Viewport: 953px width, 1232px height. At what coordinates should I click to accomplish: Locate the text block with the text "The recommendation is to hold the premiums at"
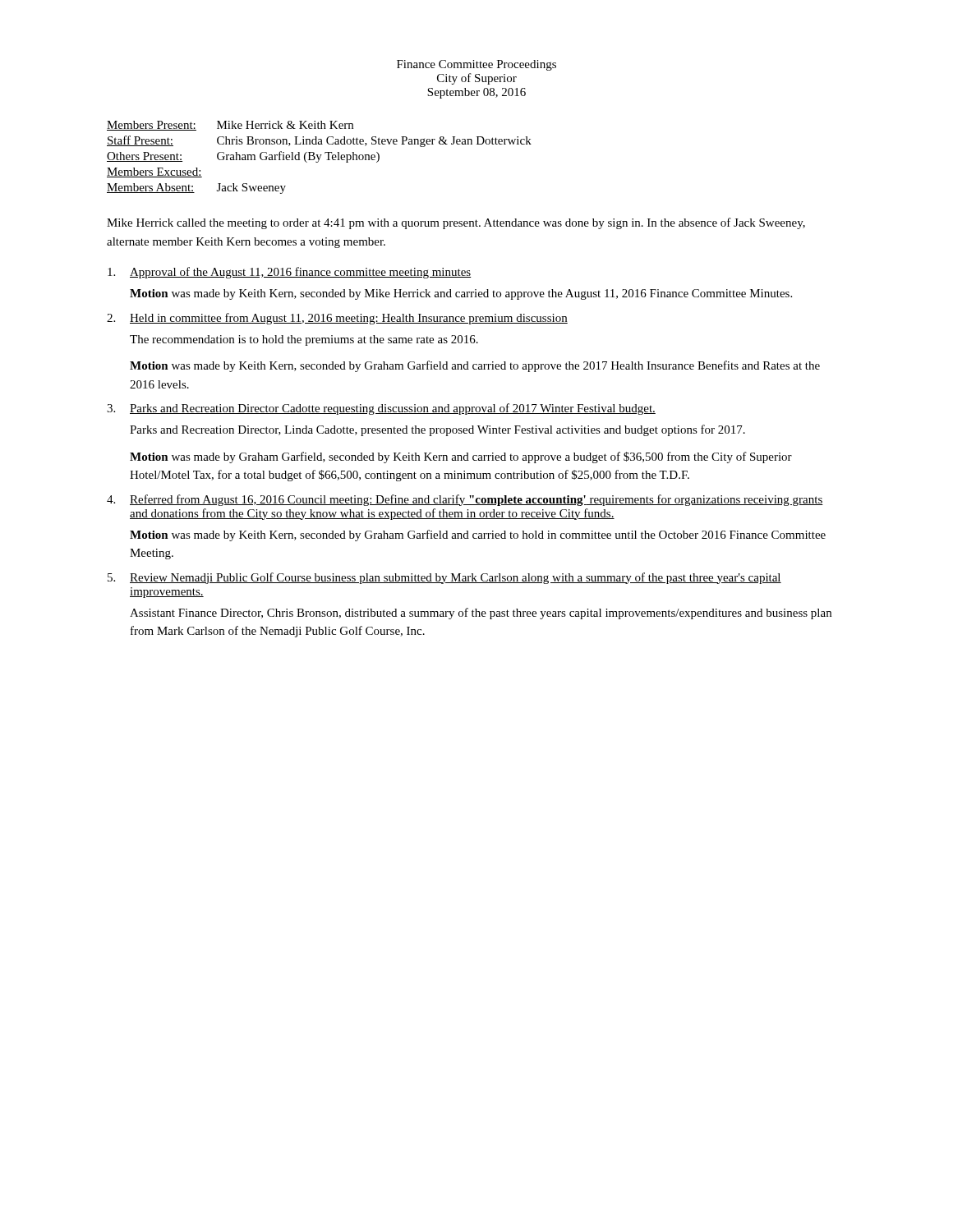tap(304, 339)
